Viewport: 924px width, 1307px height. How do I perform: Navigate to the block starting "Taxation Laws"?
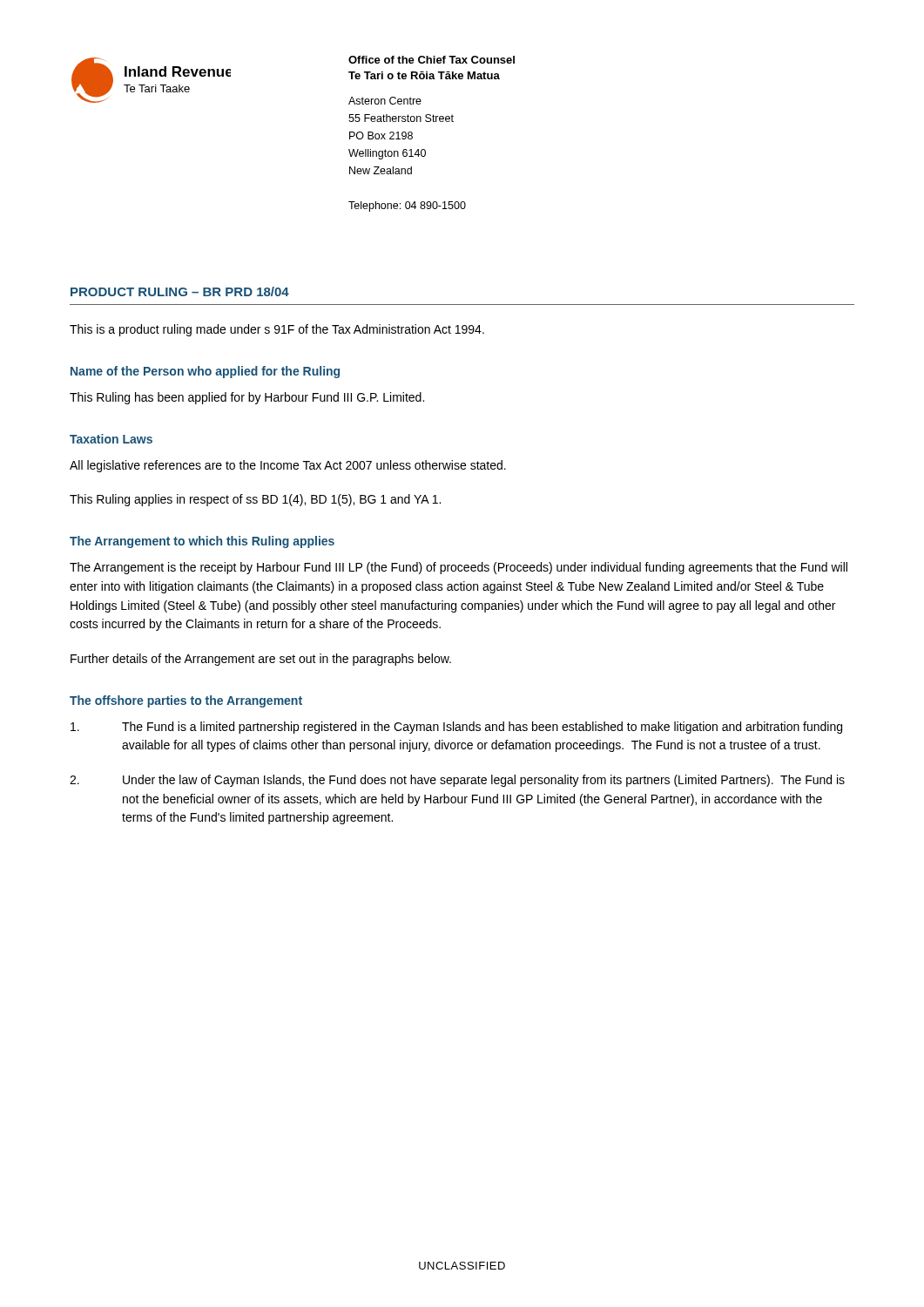pyautogui.click(x=111, y=439)
